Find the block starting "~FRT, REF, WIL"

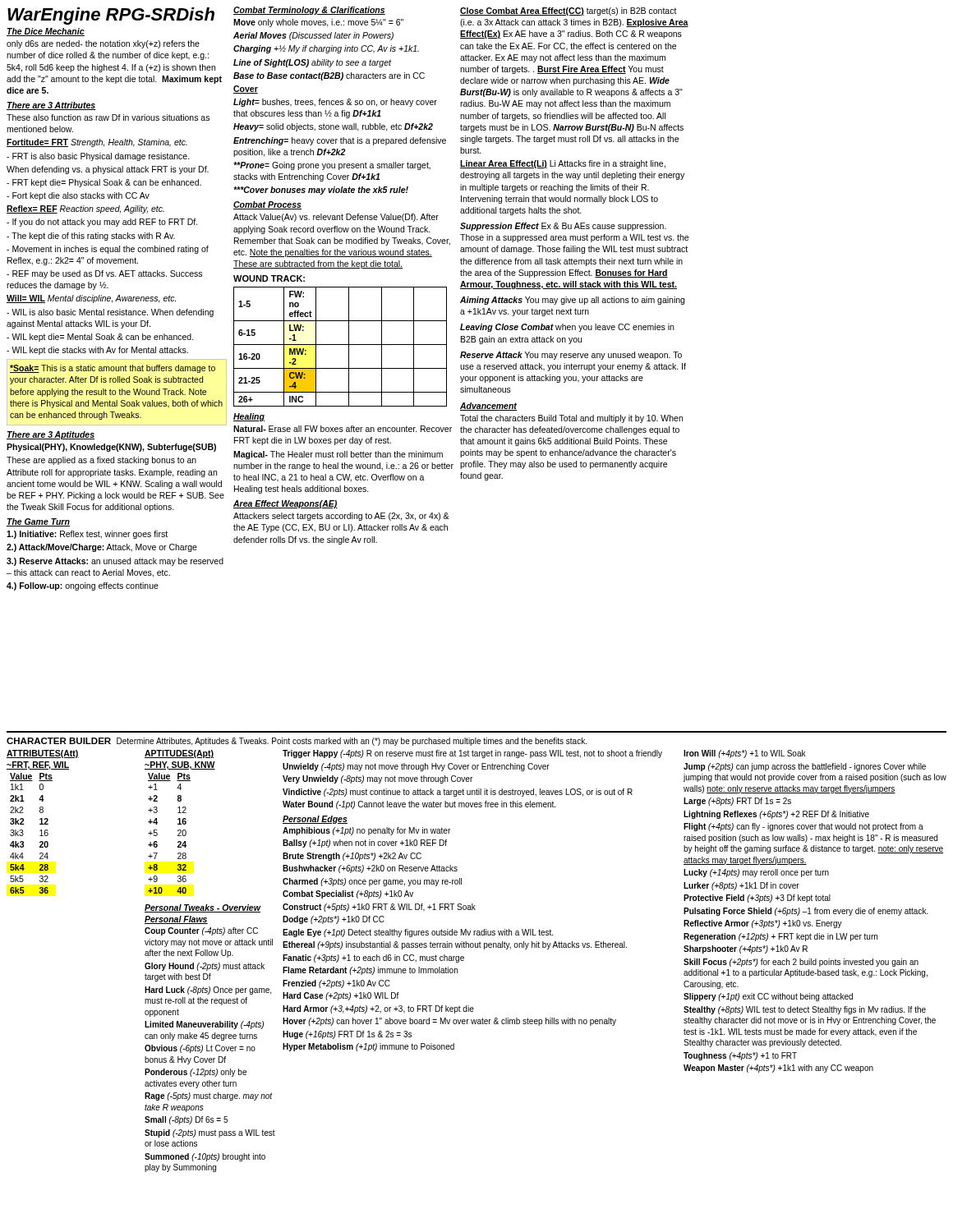[38, 765]
